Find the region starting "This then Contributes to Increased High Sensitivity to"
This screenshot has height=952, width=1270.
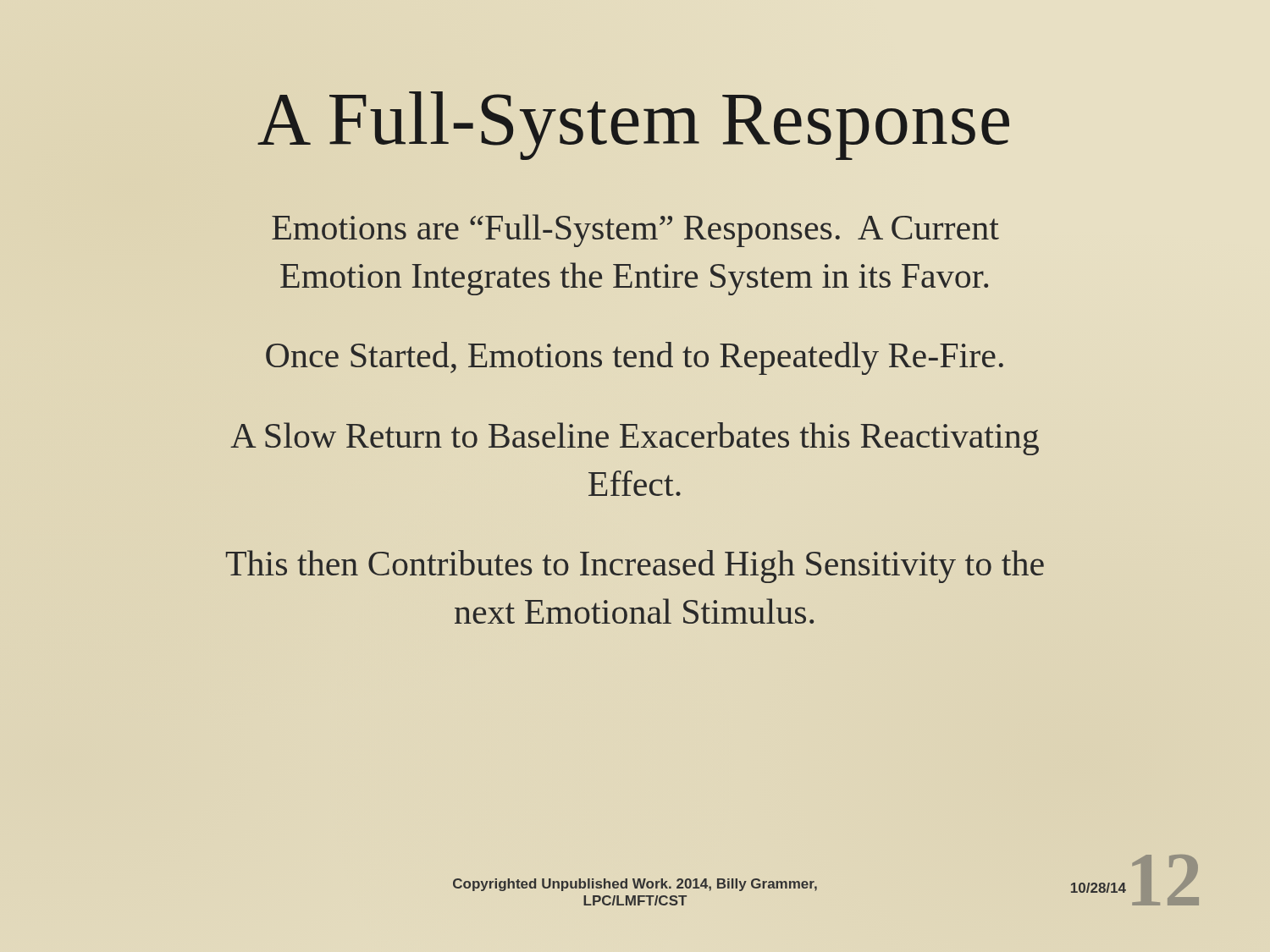point(635,588)
